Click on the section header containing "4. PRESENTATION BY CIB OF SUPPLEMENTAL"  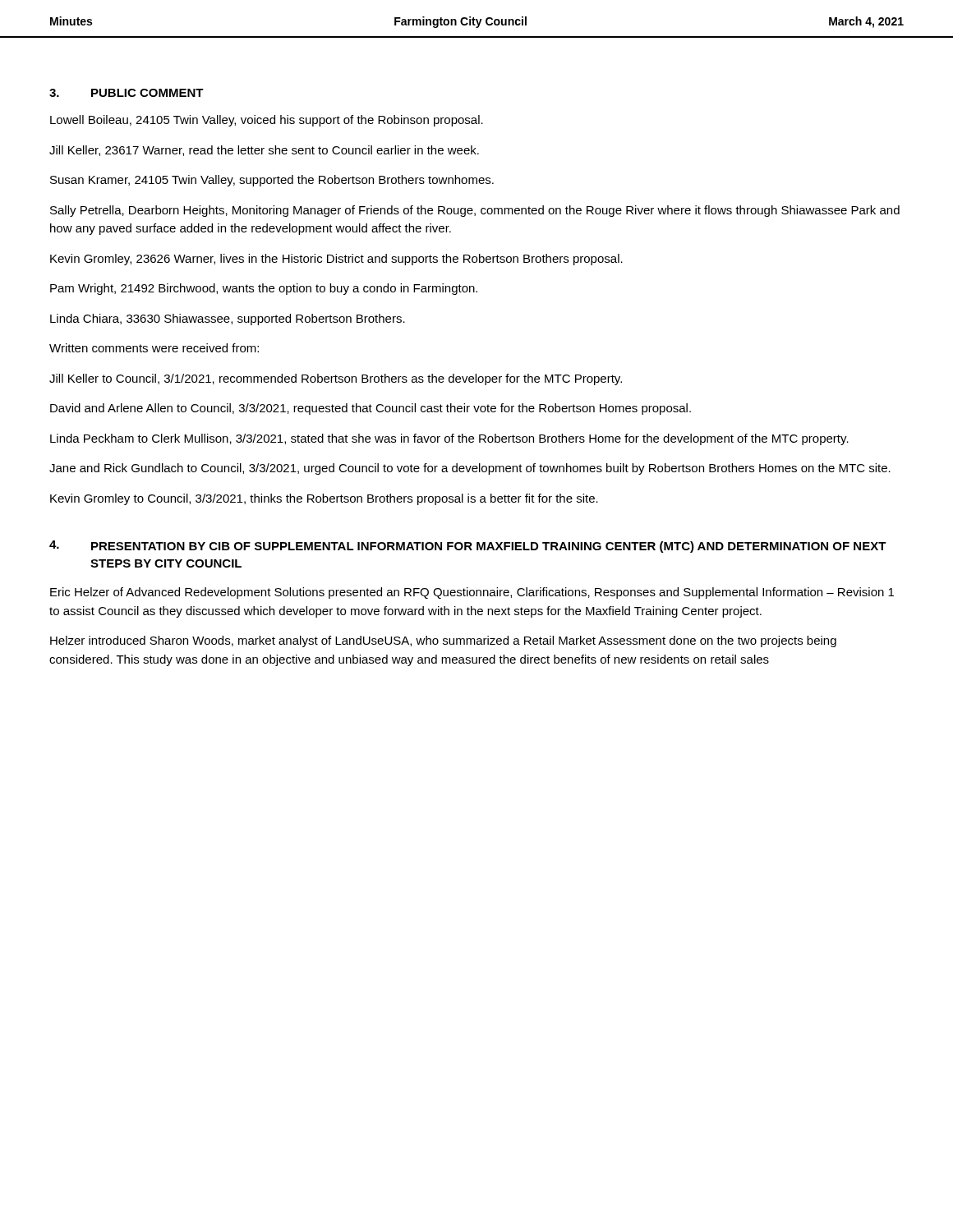point(476,554)
